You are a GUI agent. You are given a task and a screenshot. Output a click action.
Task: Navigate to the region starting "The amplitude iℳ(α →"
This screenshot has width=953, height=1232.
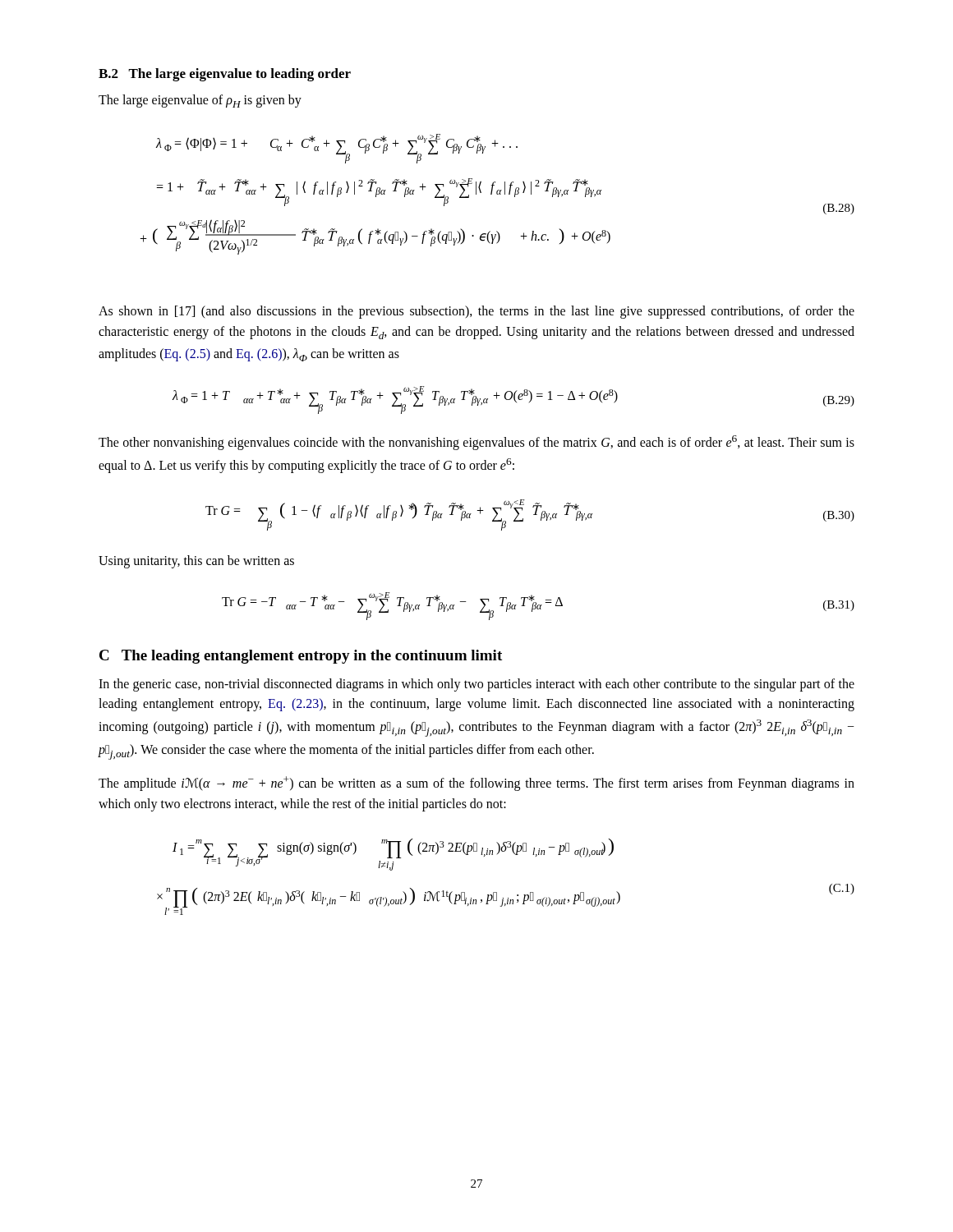pyautogui.click(x=476, y=793)
